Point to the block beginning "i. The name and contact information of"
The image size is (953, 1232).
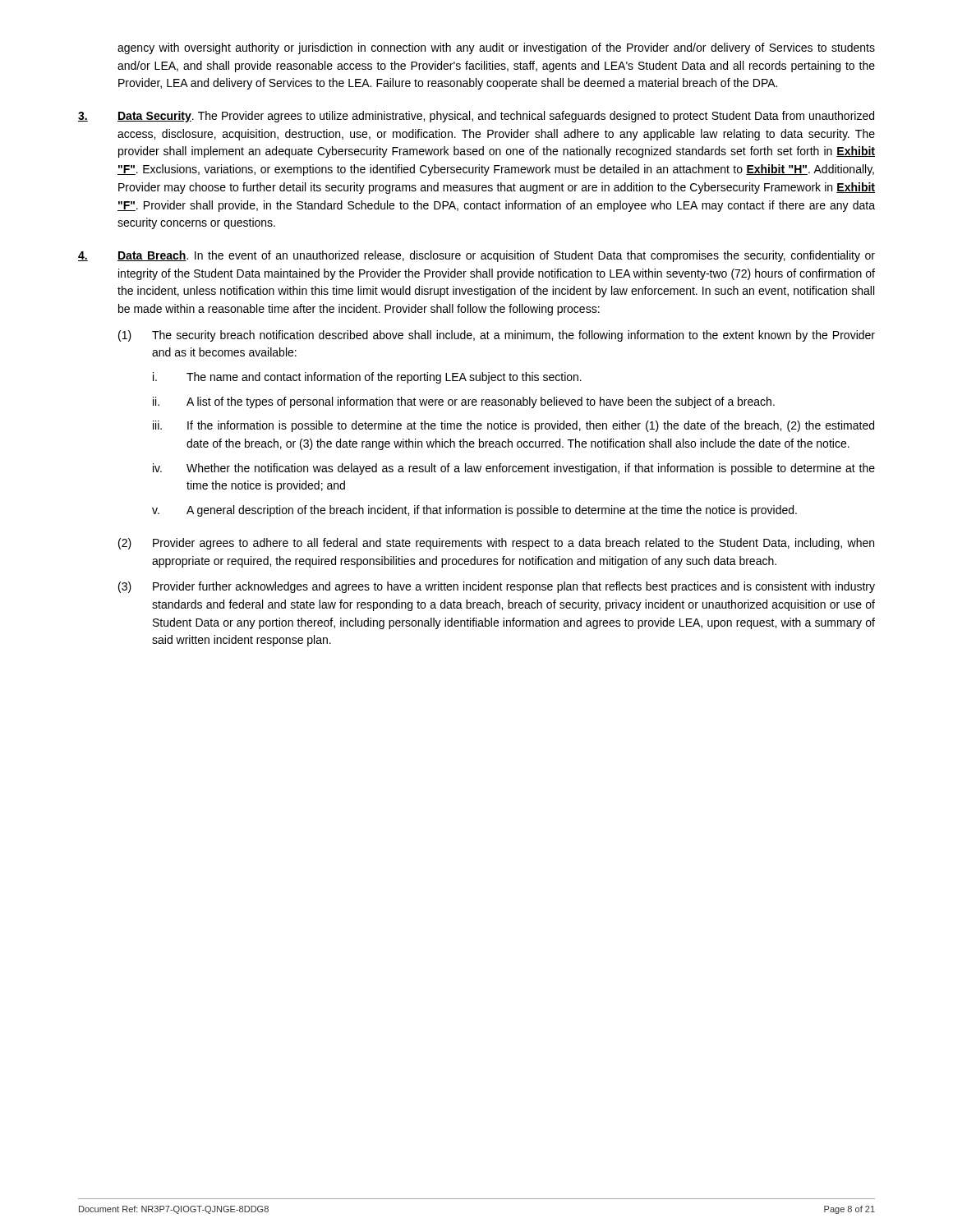coord(513,378)
